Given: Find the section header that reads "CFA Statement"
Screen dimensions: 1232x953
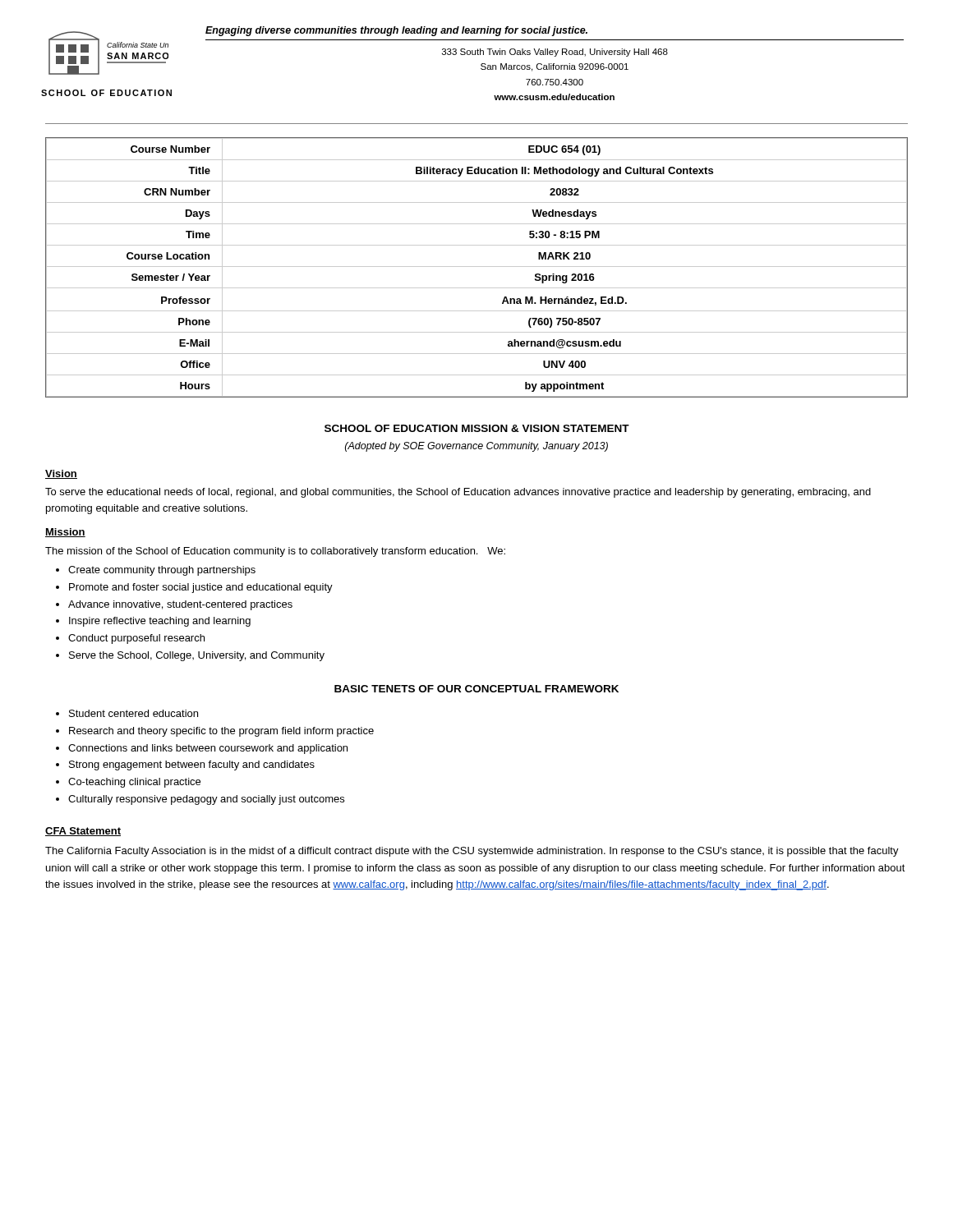Looking at the screenshot, I should pos(83,831).
